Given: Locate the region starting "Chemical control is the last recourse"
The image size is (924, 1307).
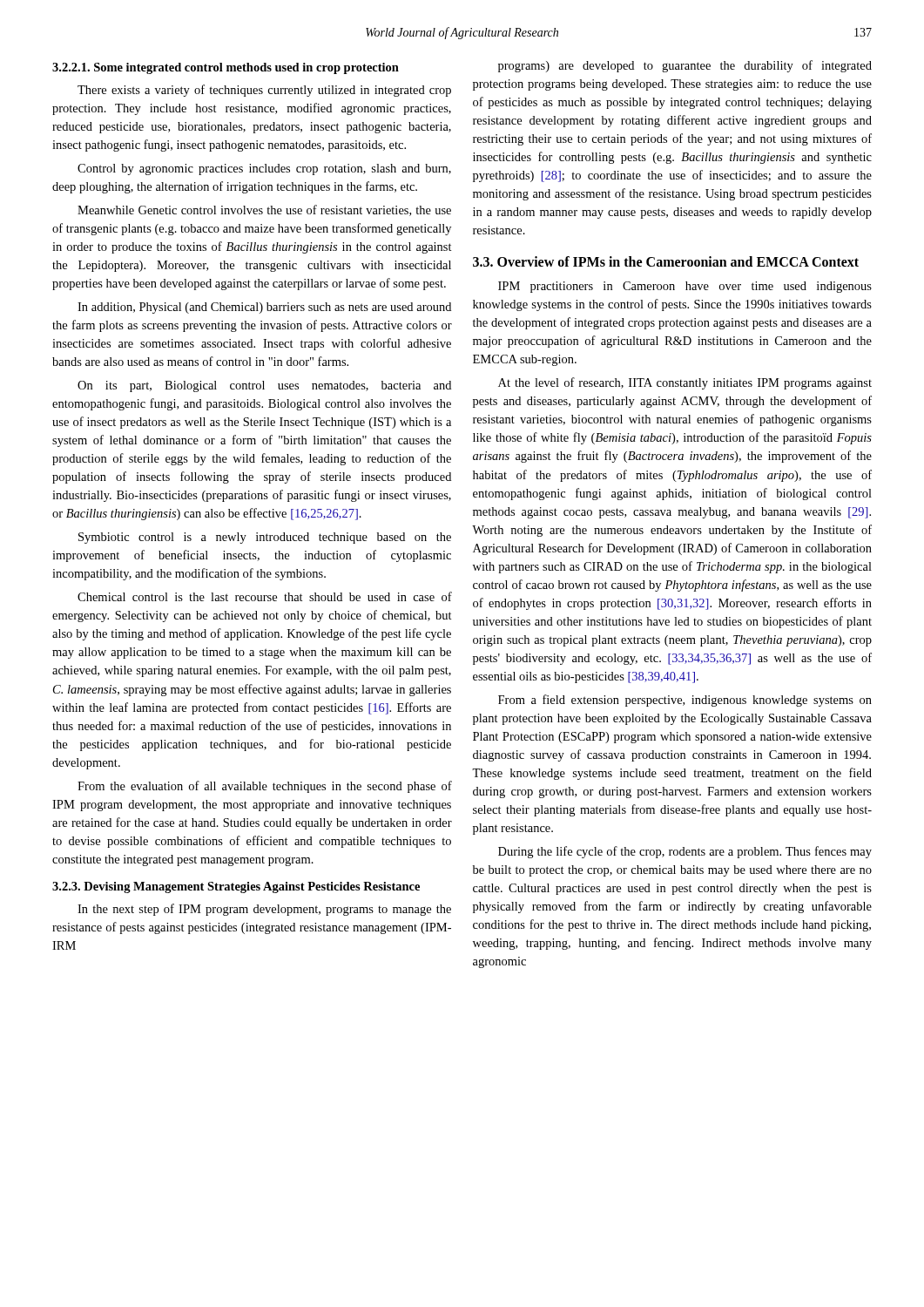Looking at the screenshot, I should 252,680.
